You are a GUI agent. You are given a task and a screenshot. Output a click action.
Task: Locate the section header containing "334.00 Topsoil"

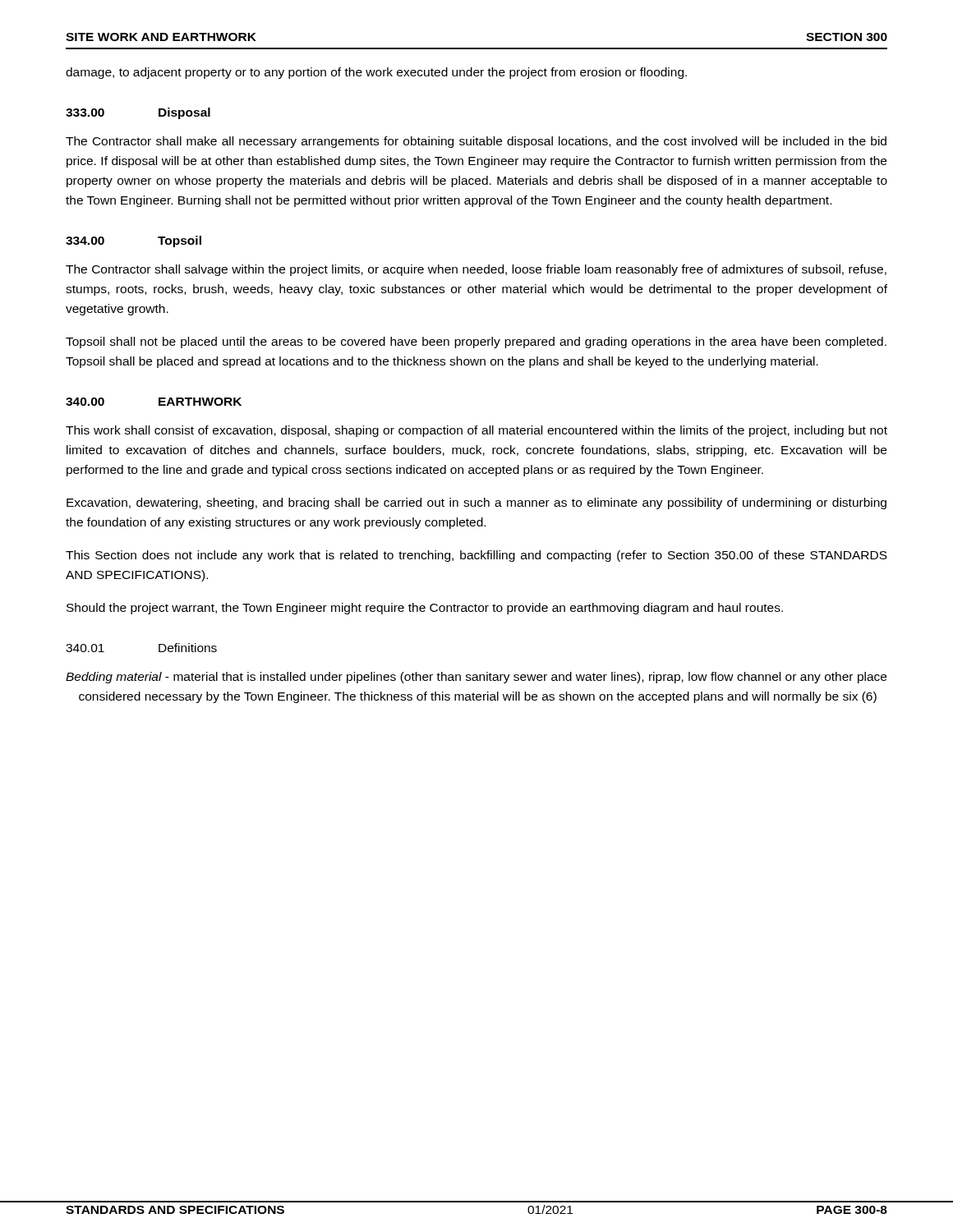[81, 241]
